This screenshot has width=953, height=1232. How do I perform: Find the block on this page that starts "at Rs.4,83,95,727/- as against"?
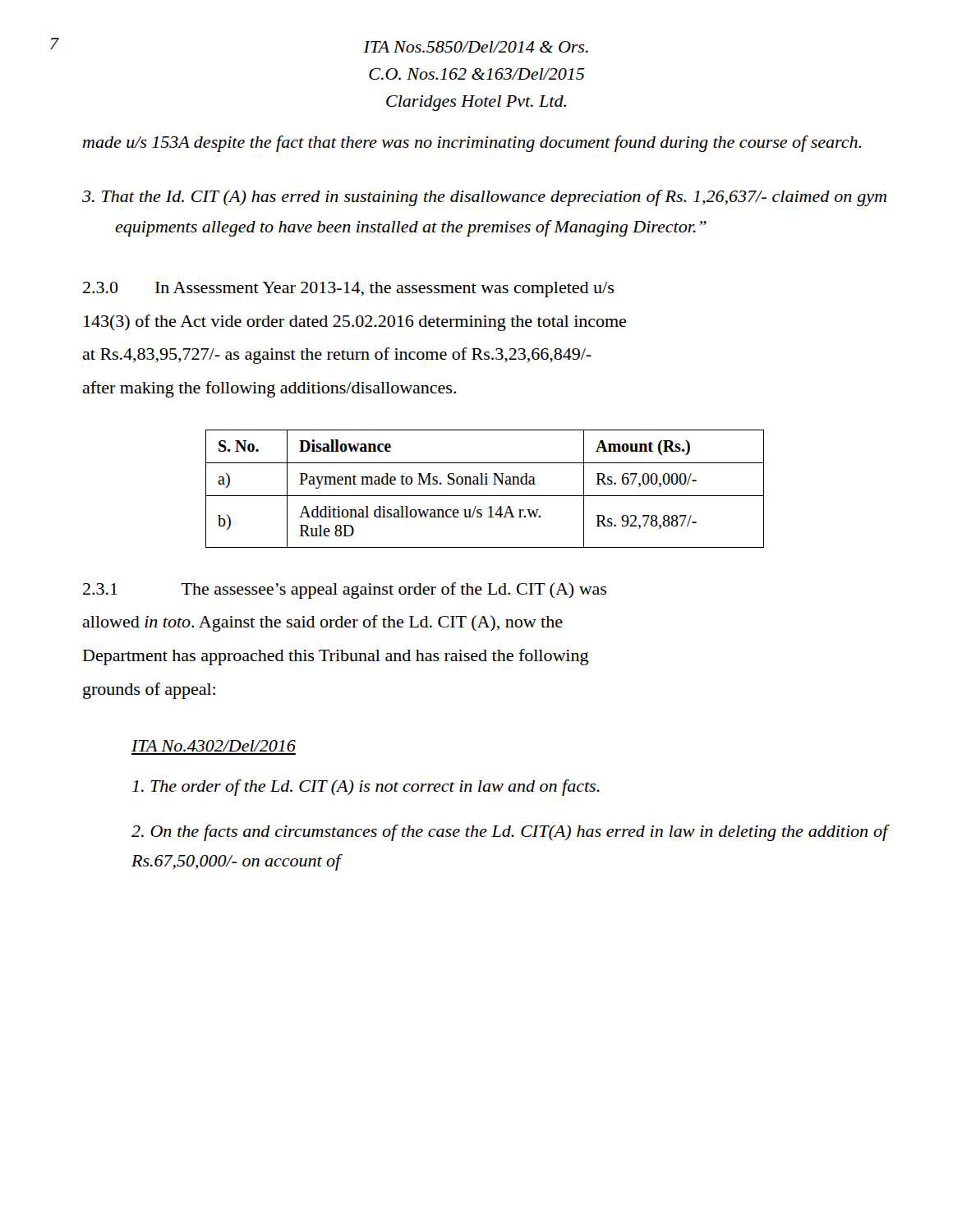[337, 354]
